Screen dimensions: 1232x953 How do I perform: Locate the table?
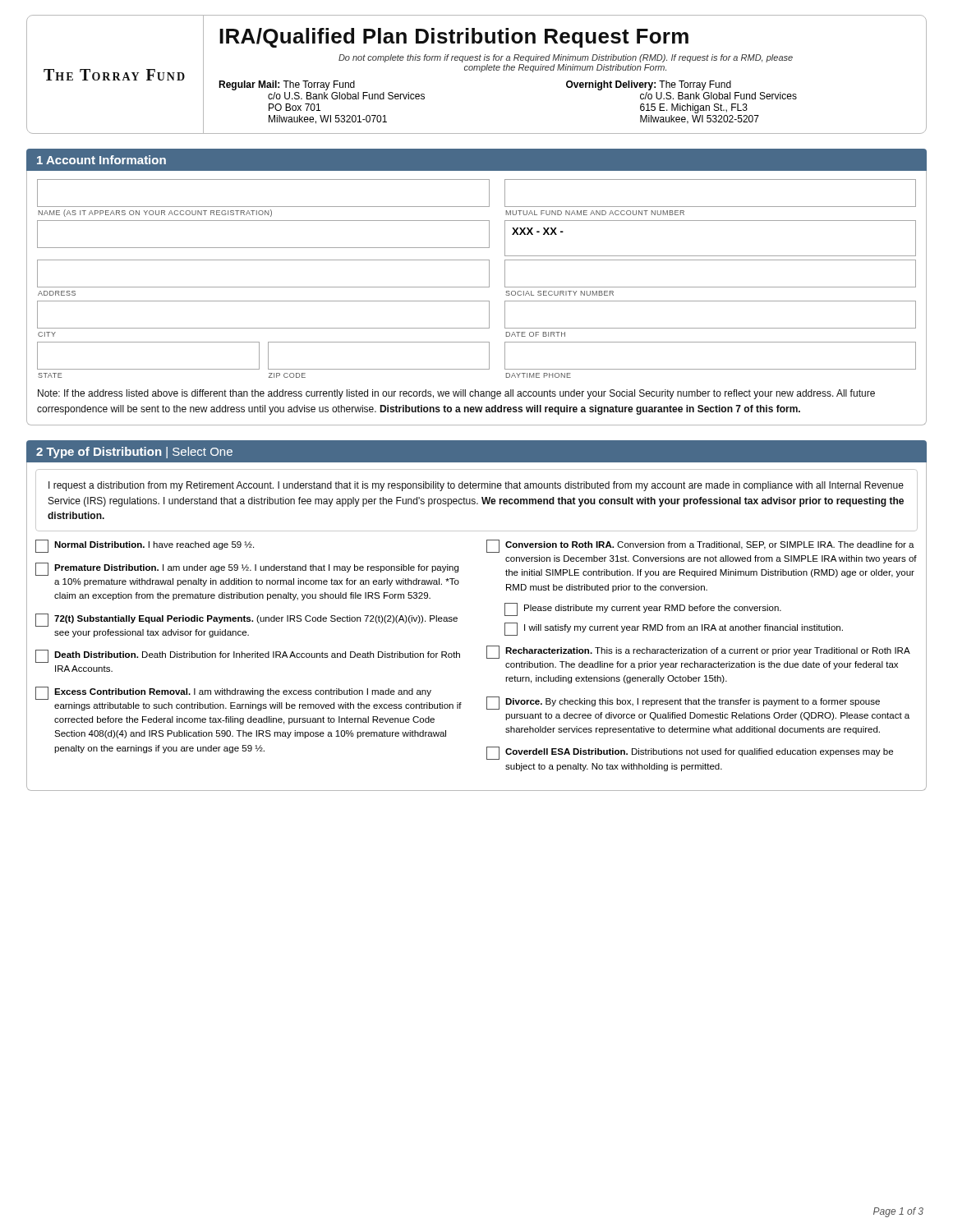[476, 298]
